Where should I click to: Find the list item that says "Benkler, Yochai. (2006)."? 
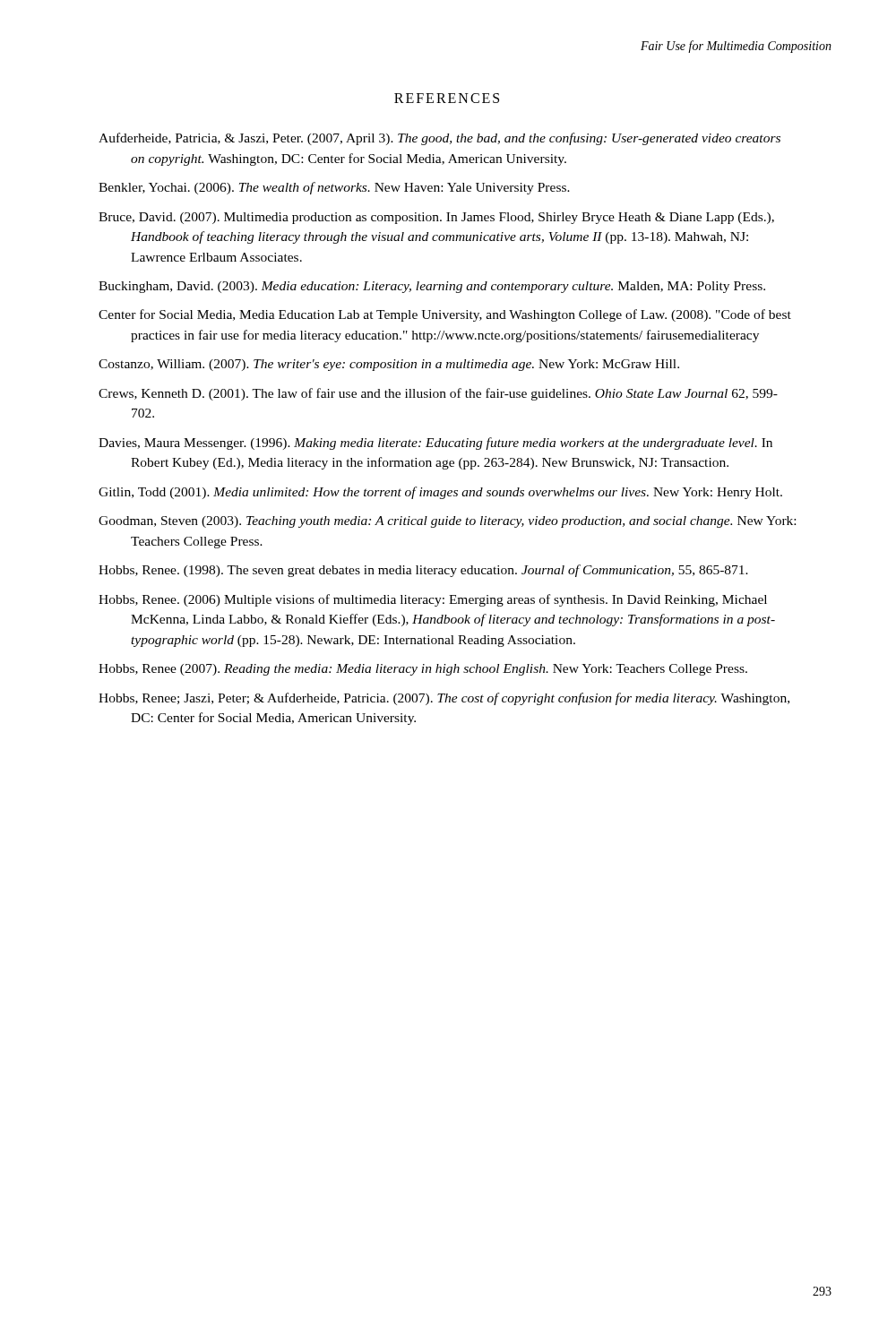coord(334,187)
